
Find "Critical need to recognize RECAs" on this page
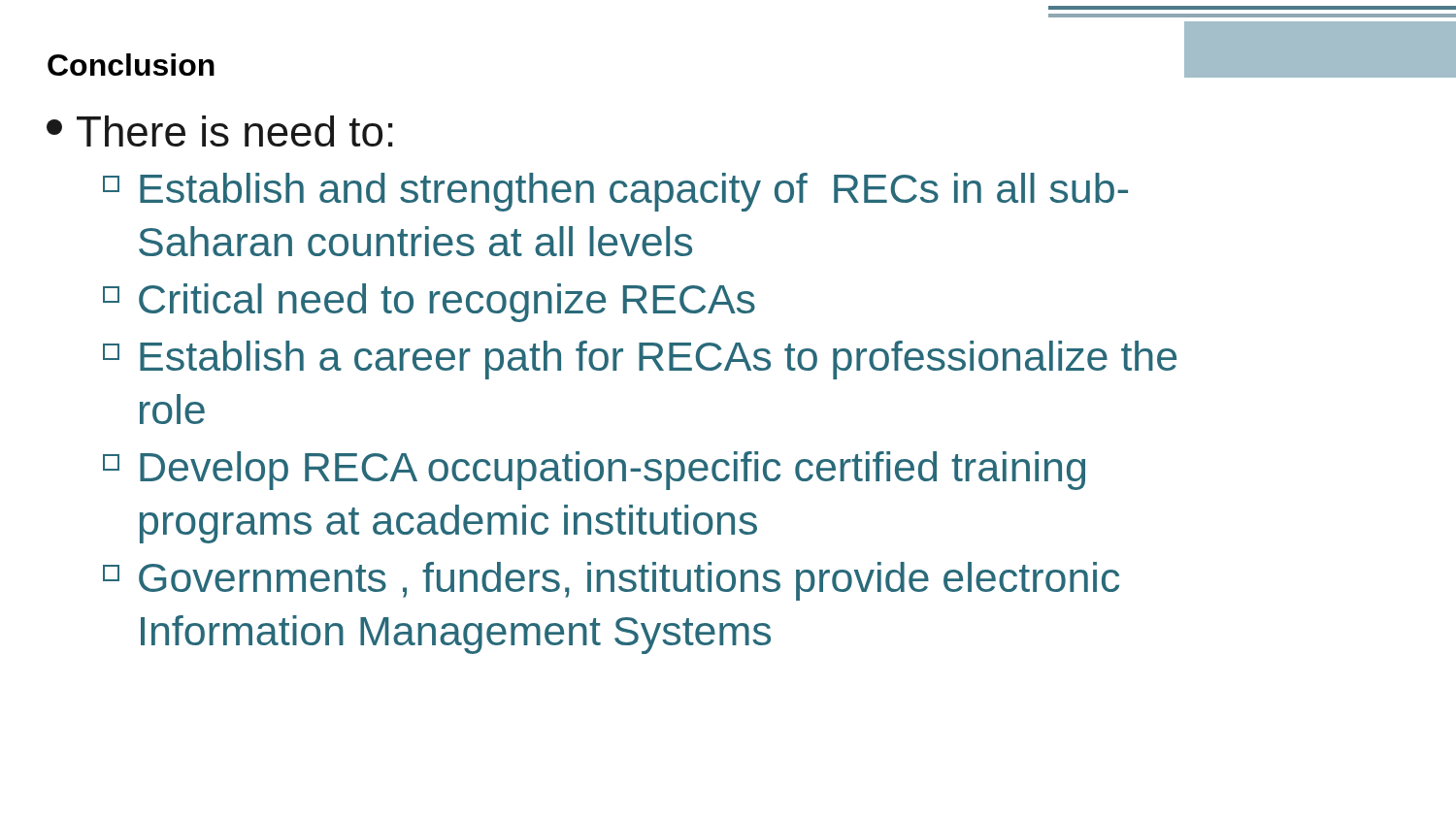pyautogui.click(x=756, y=299)
